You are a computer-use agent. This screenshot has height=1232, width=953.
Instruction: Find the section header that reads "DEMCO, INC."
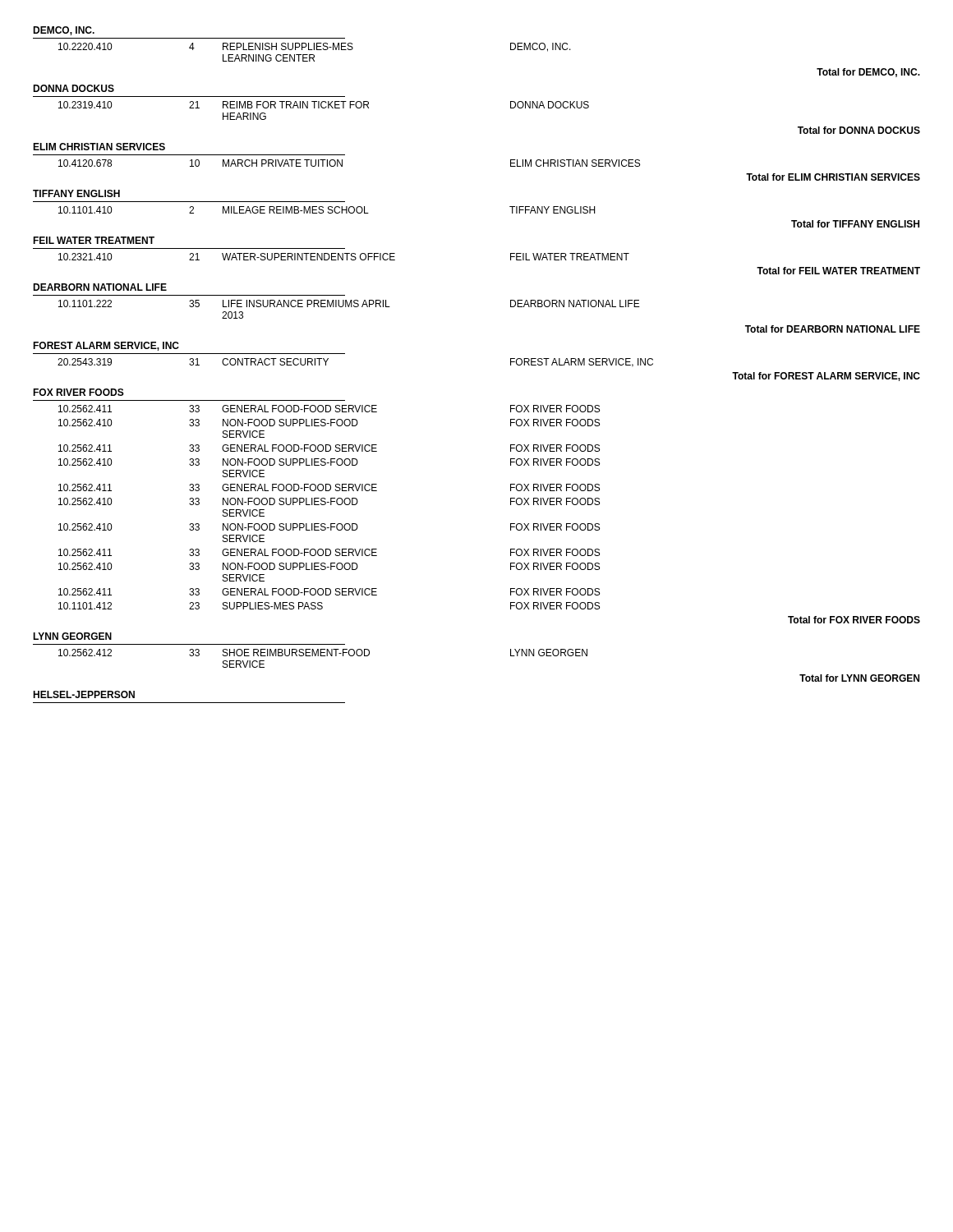tap(189, 32)
